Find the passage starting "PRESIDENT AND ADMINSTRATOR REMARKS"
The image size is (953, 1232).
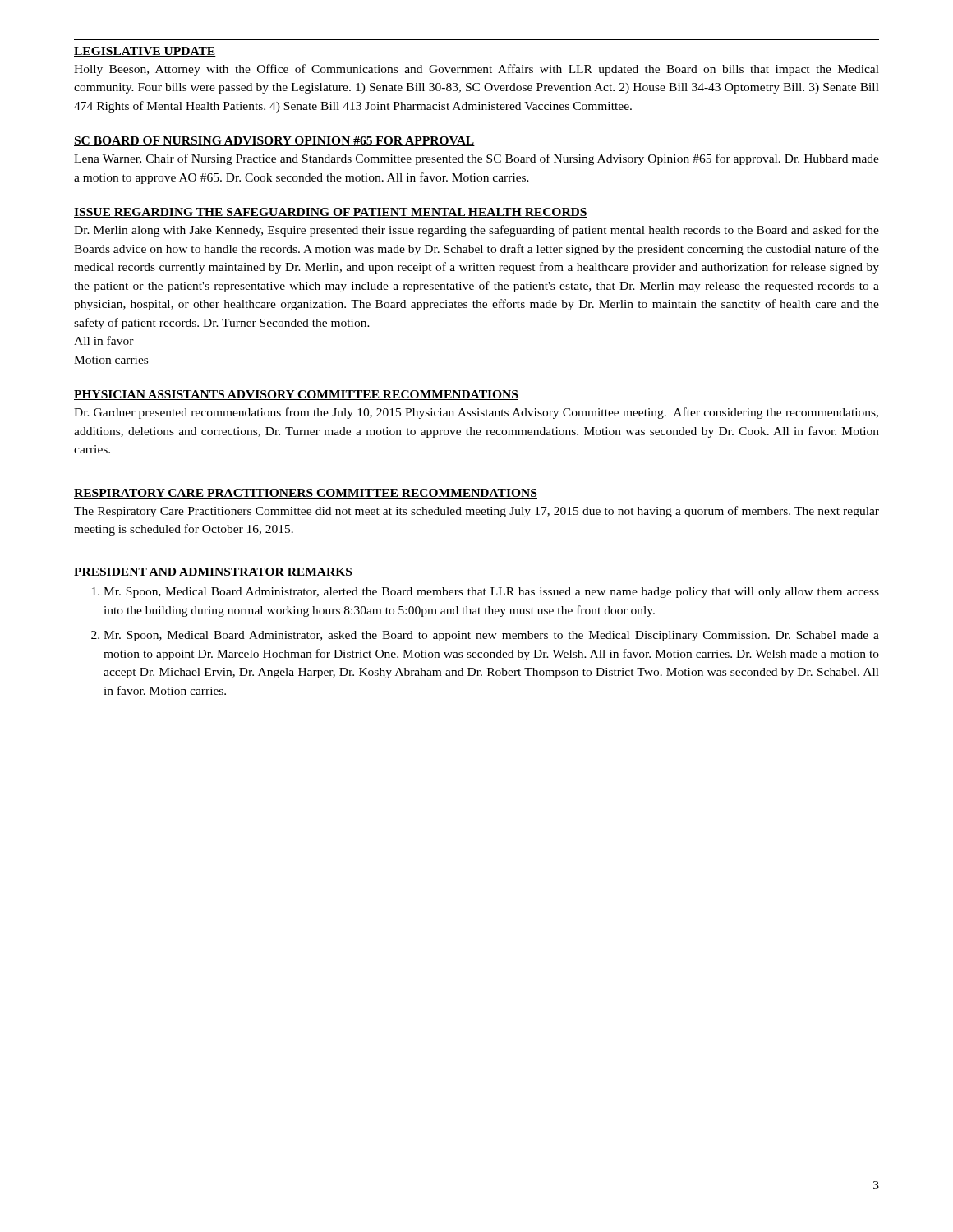tap(213, 572)
